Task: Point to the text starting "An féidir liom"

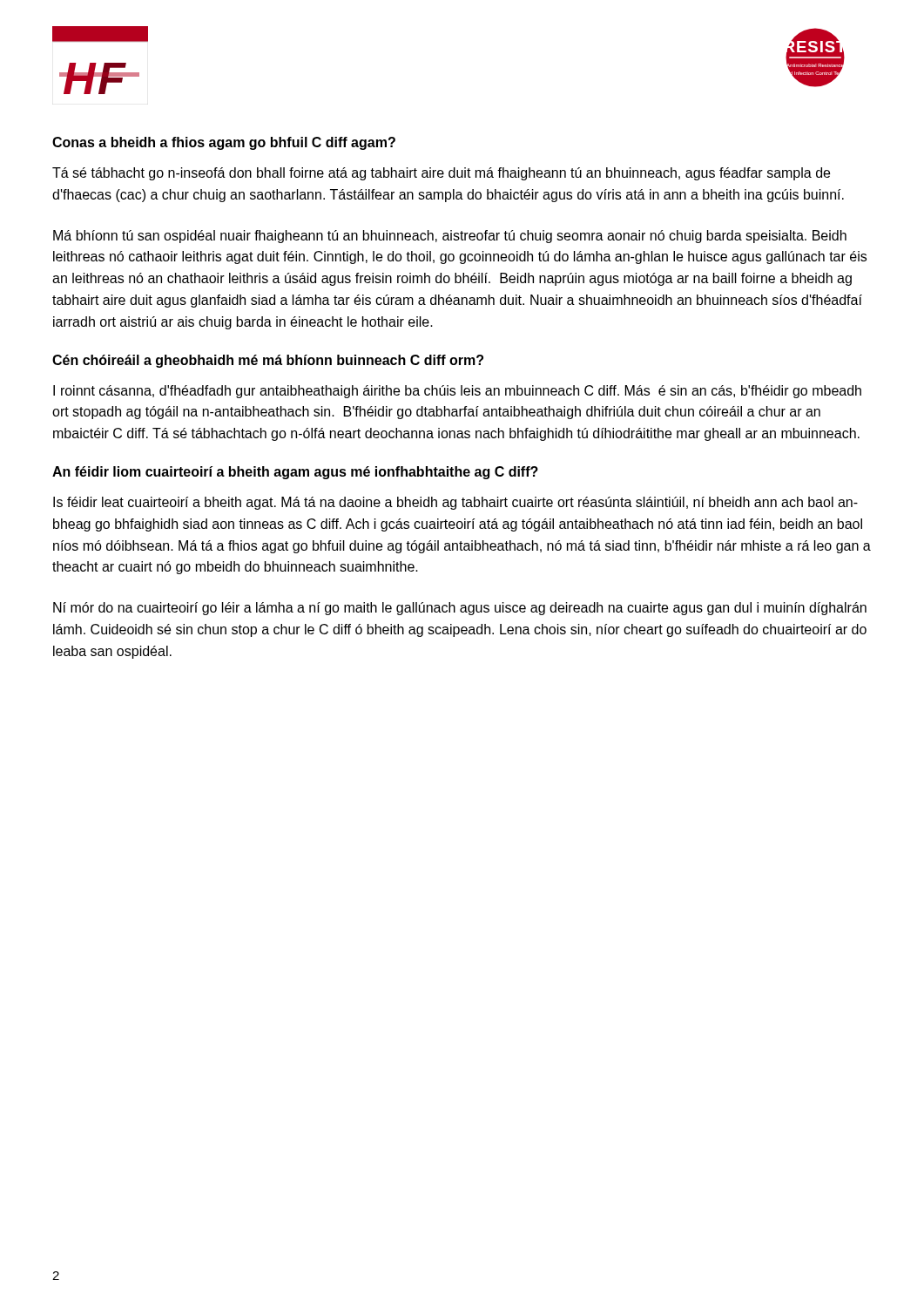Action: click(295, 472)
